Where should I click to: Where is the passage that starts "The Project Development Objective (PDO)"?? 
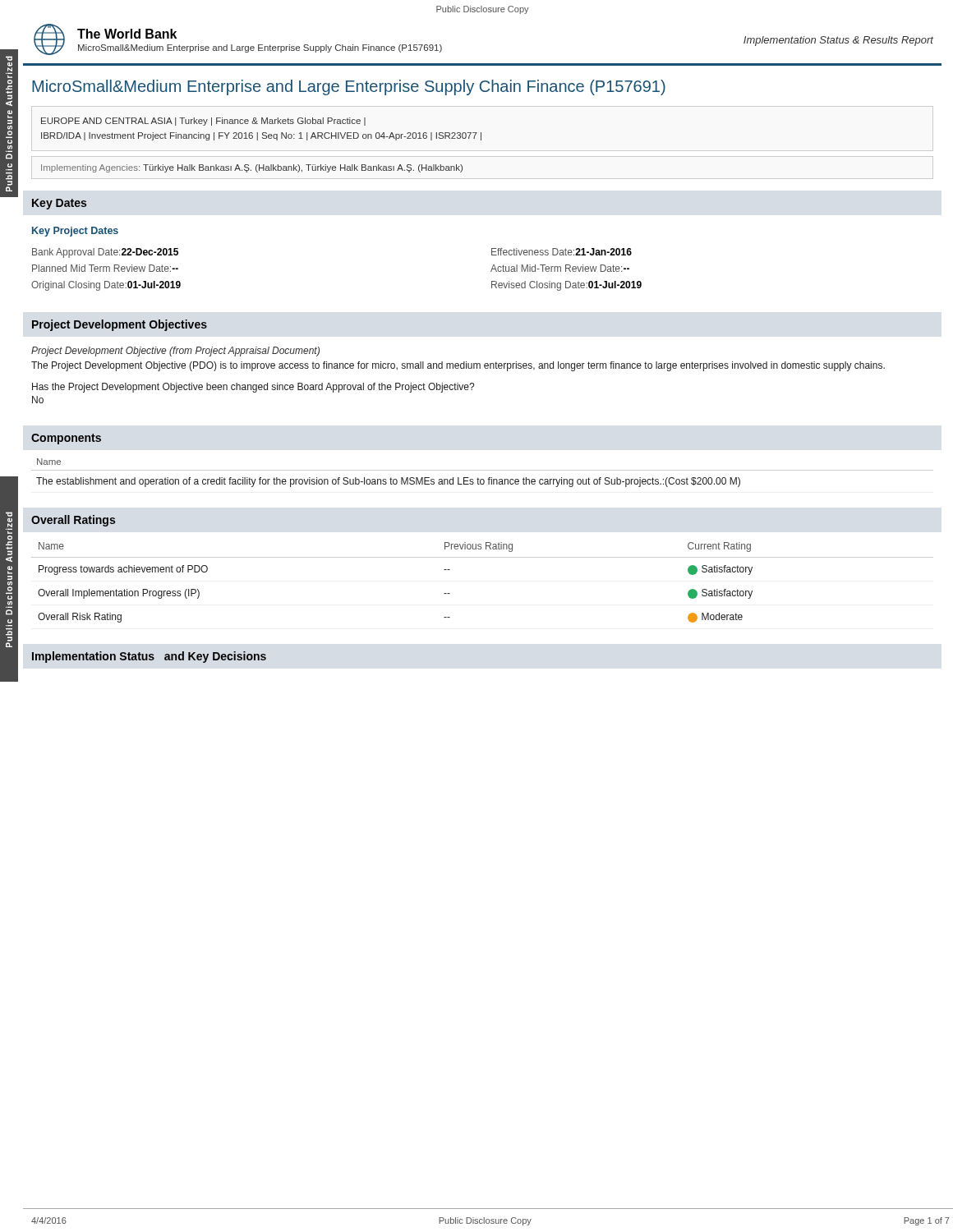point(458,365)
